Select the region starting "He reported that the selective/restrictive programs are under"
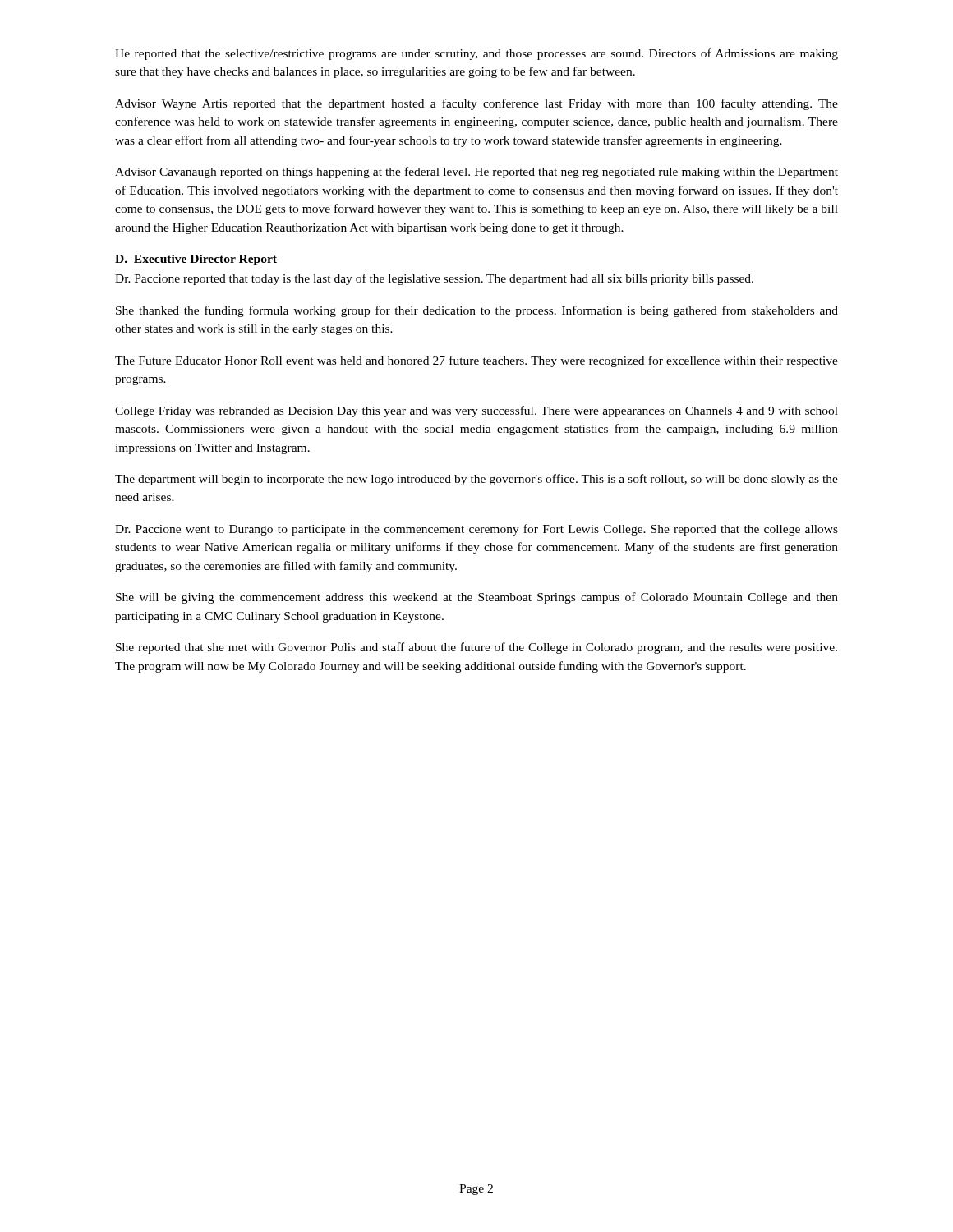 tap(476, 62)
